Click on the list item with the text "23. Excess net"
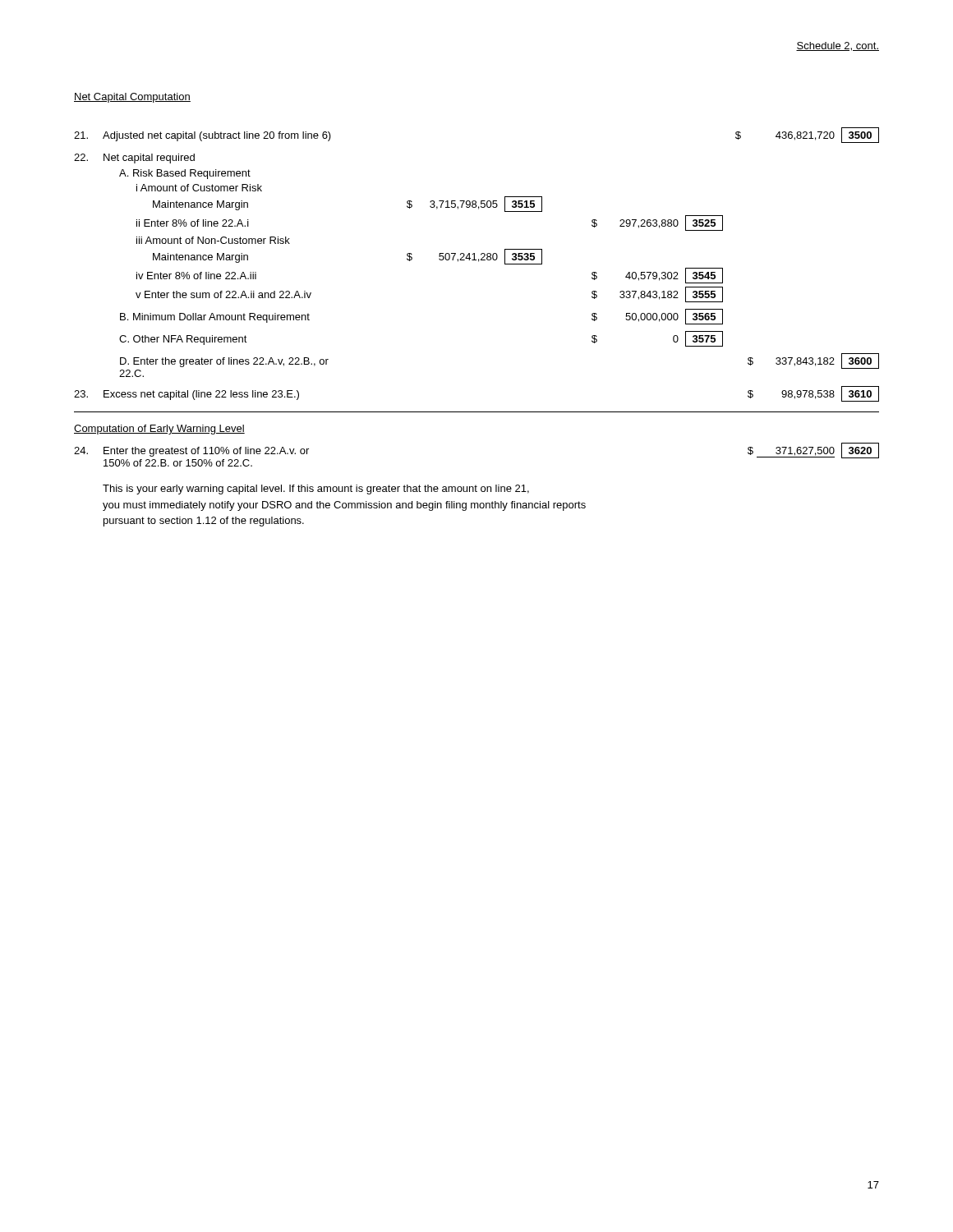 188,394
